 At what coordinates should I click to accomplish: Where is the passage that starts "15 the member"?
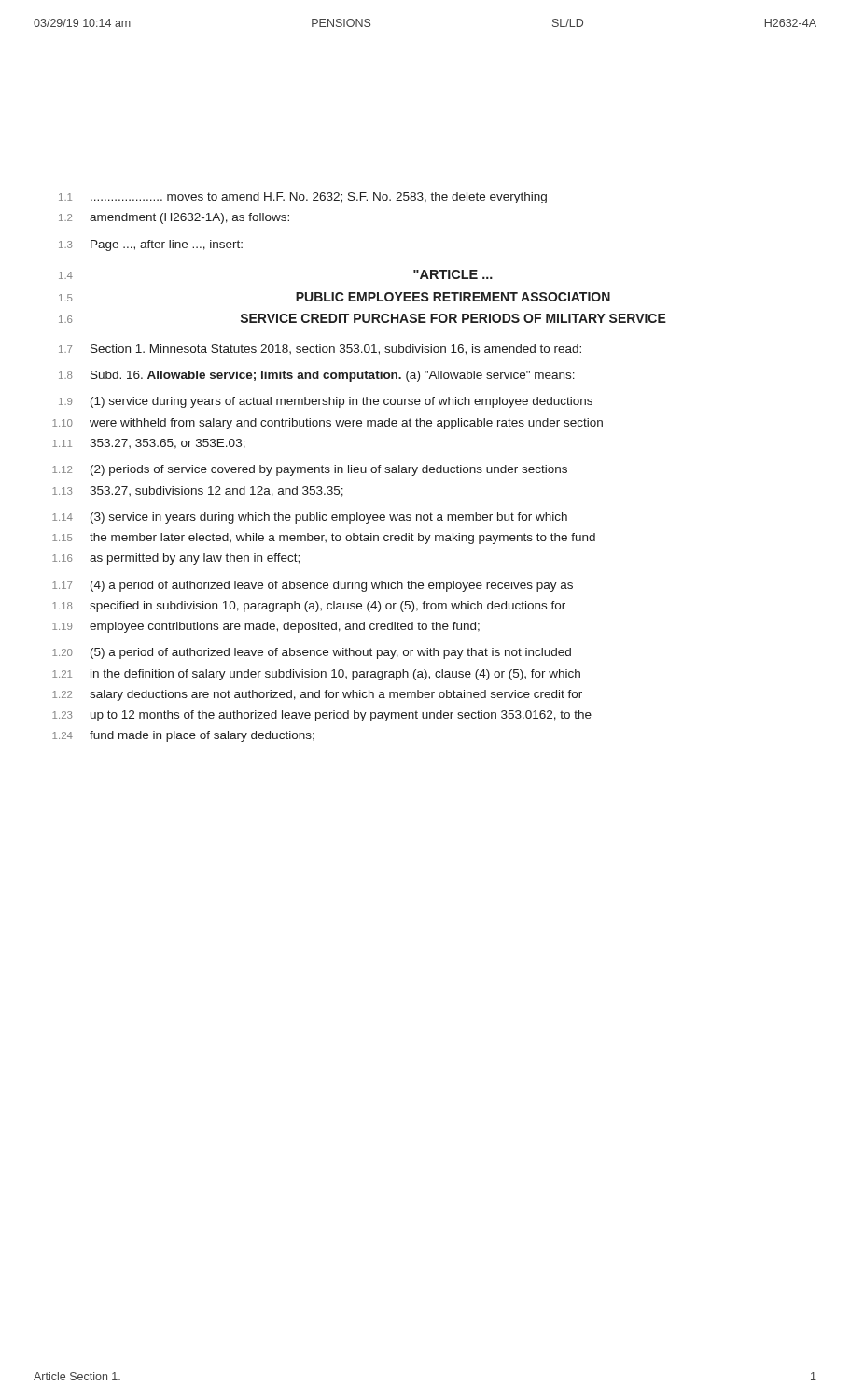[x=425, y=538]
